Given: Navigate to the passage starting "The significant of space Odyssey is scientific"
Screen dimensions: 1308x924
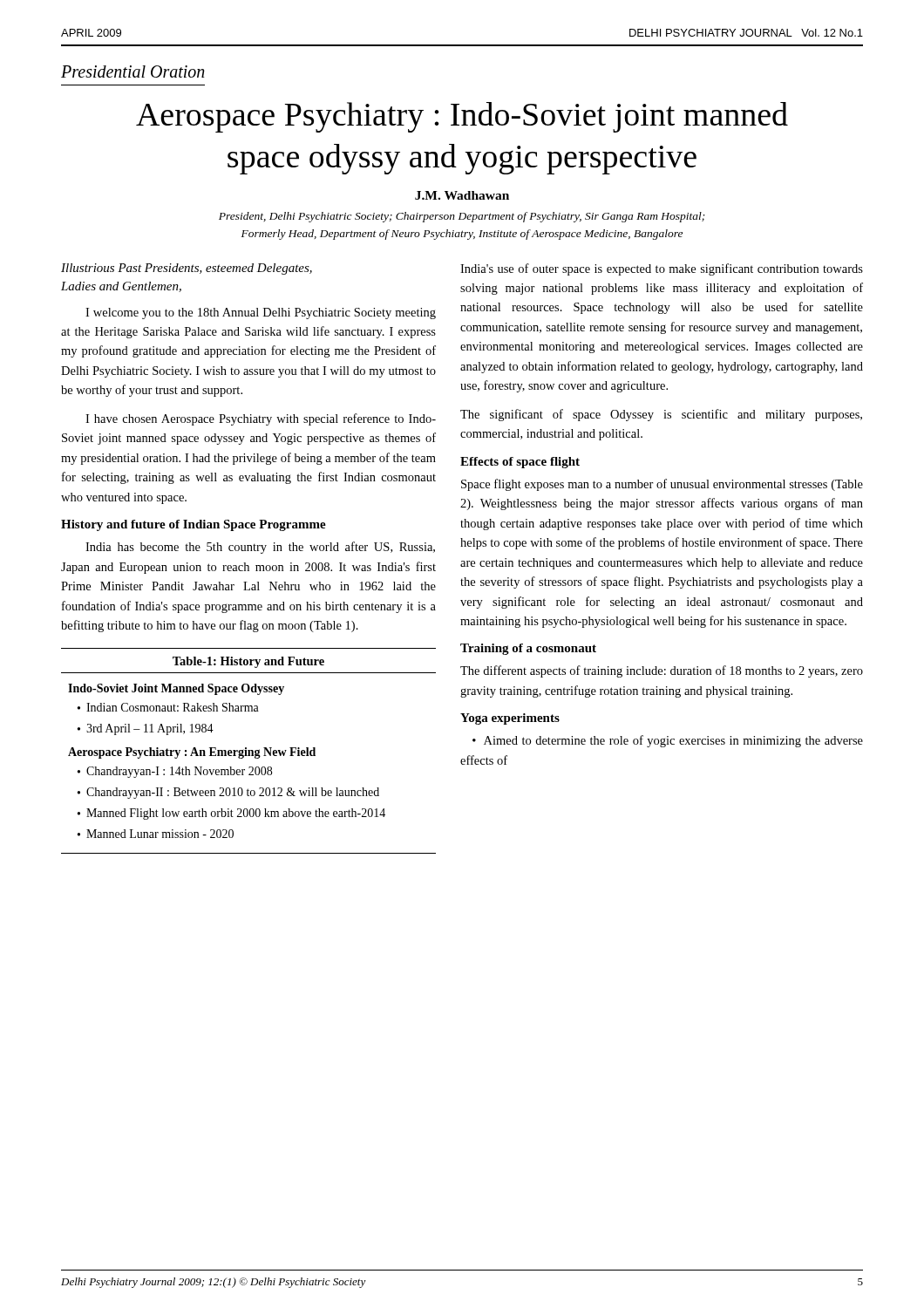Looking at the screenshot, I should [662, 424].
